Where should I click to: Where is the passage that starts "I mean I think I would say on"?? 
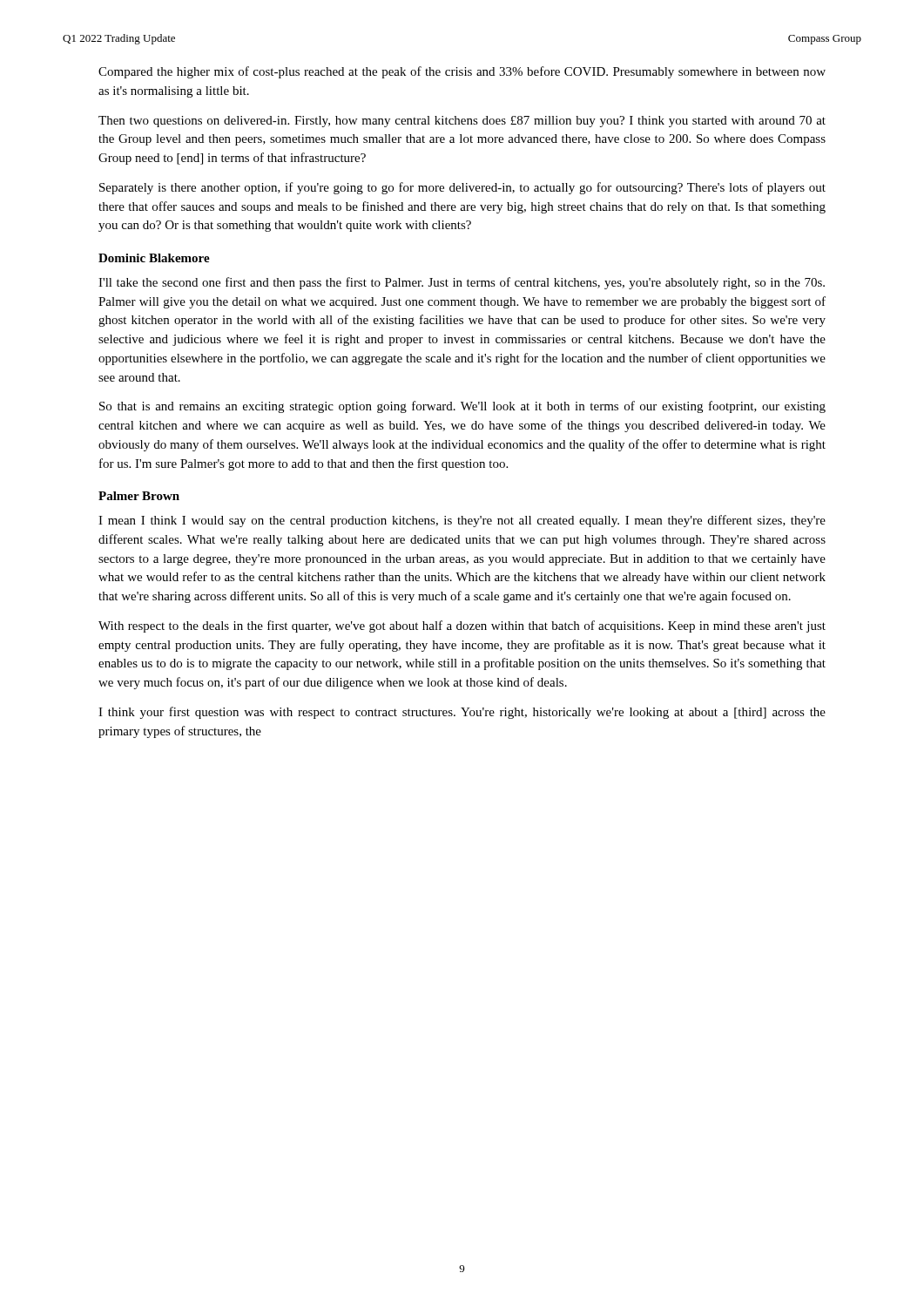coord(462,559)
